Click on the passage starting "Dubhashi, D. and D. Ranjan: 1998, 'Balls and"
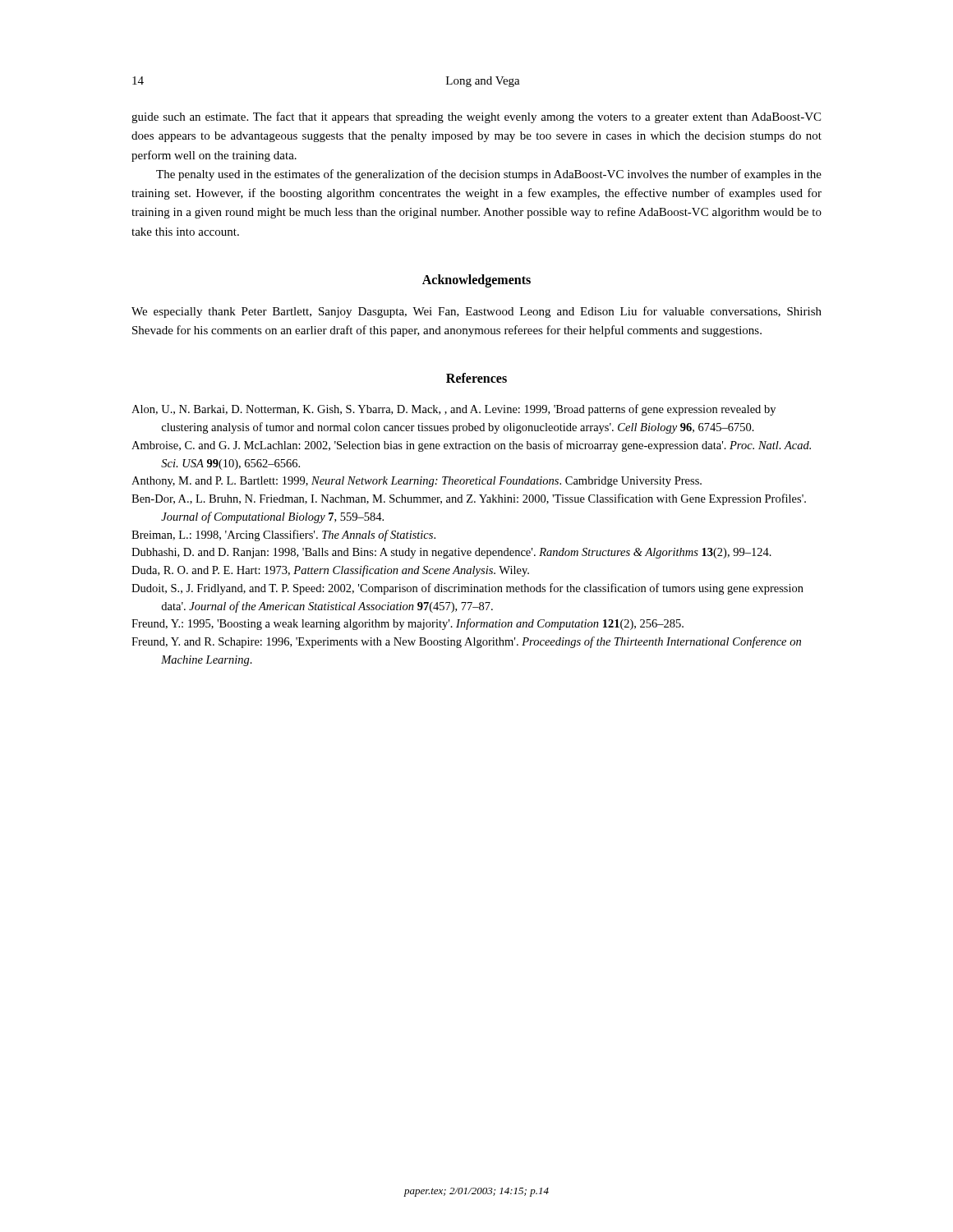The image size is (953, 1232). coord(452,552)
